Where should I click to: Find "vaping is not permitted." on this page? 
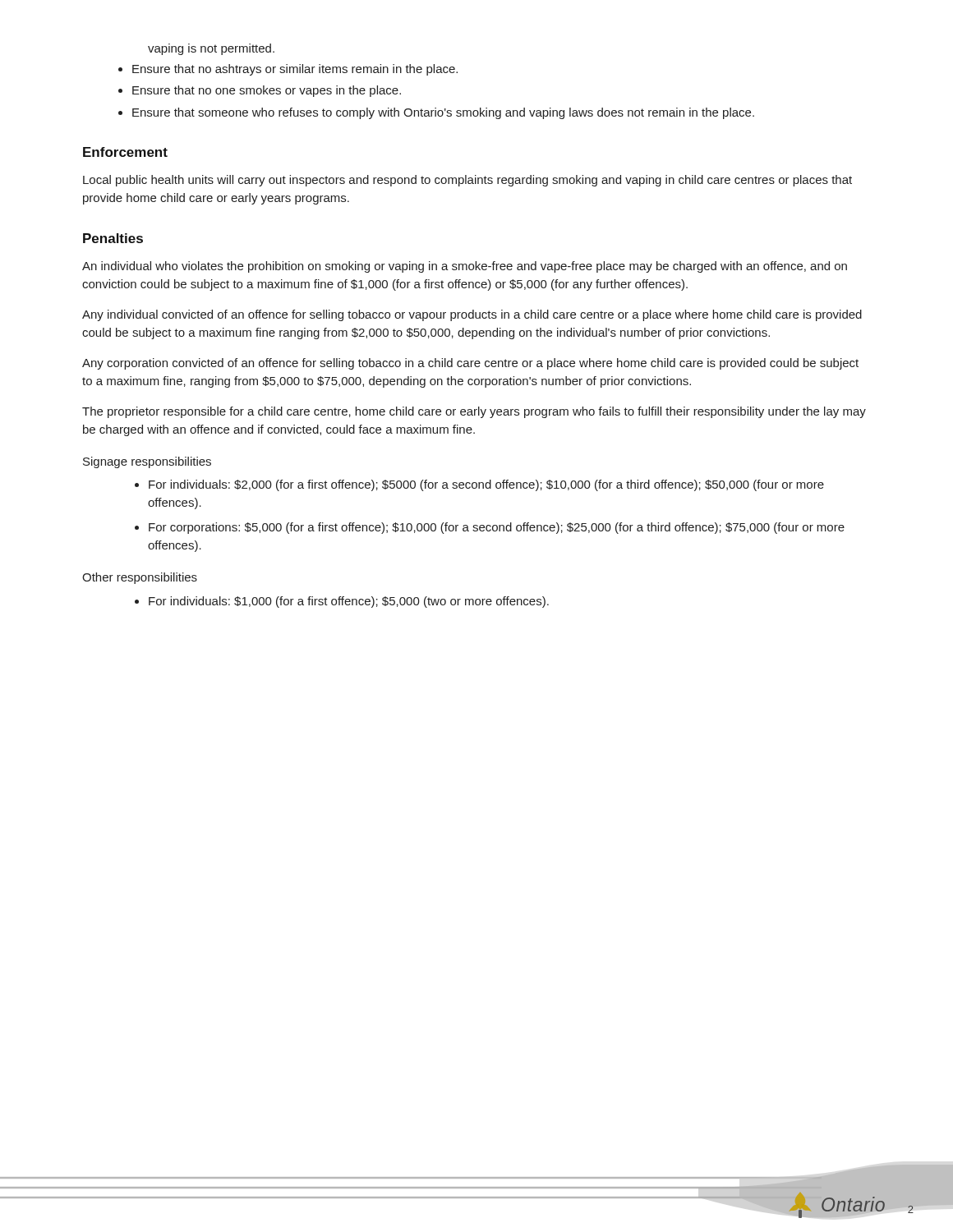pyautogui.click(x=212, y=48)
